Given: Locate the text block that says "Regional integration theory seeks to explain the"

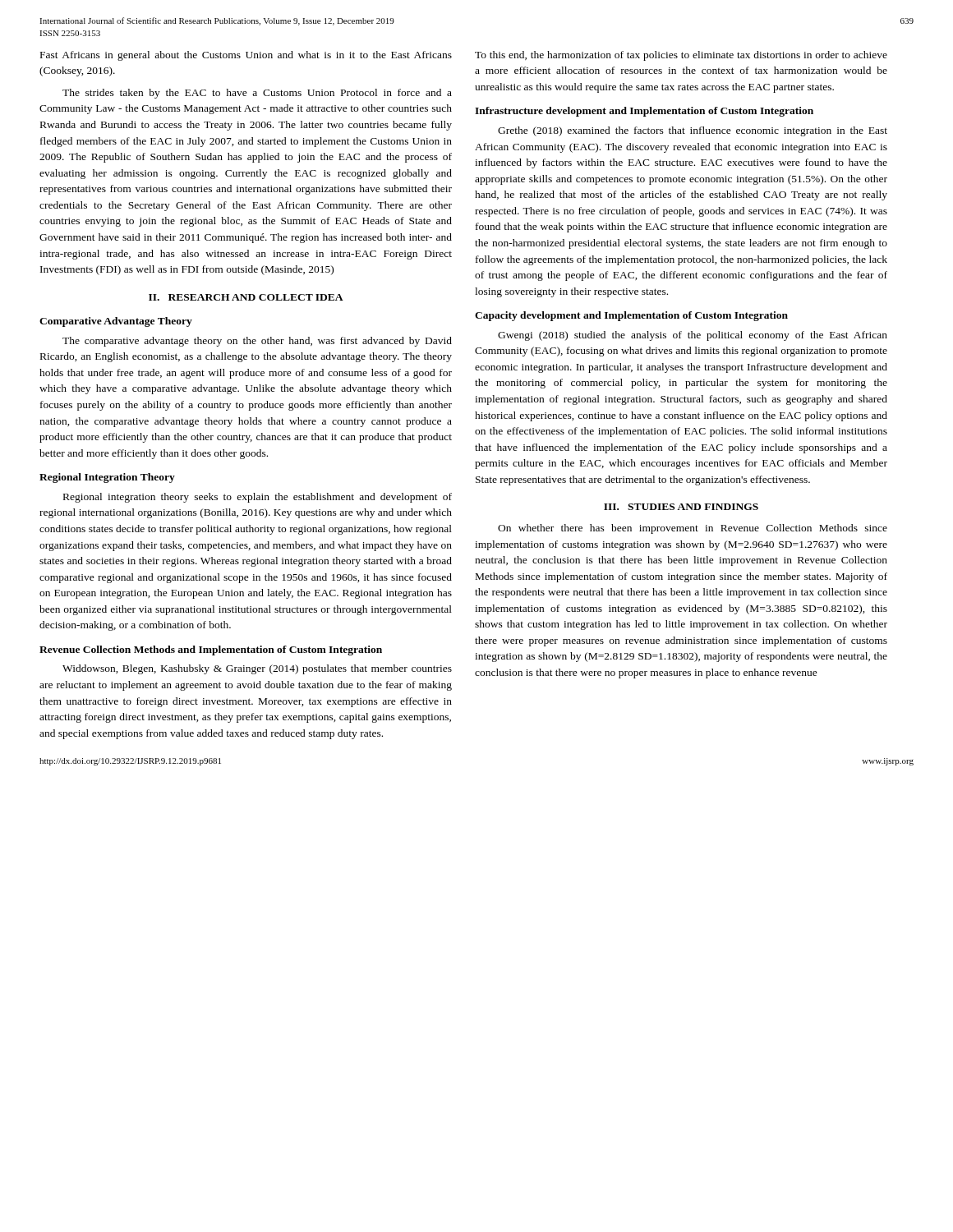Looking at the screenshot, I should [x=246, y=561].
